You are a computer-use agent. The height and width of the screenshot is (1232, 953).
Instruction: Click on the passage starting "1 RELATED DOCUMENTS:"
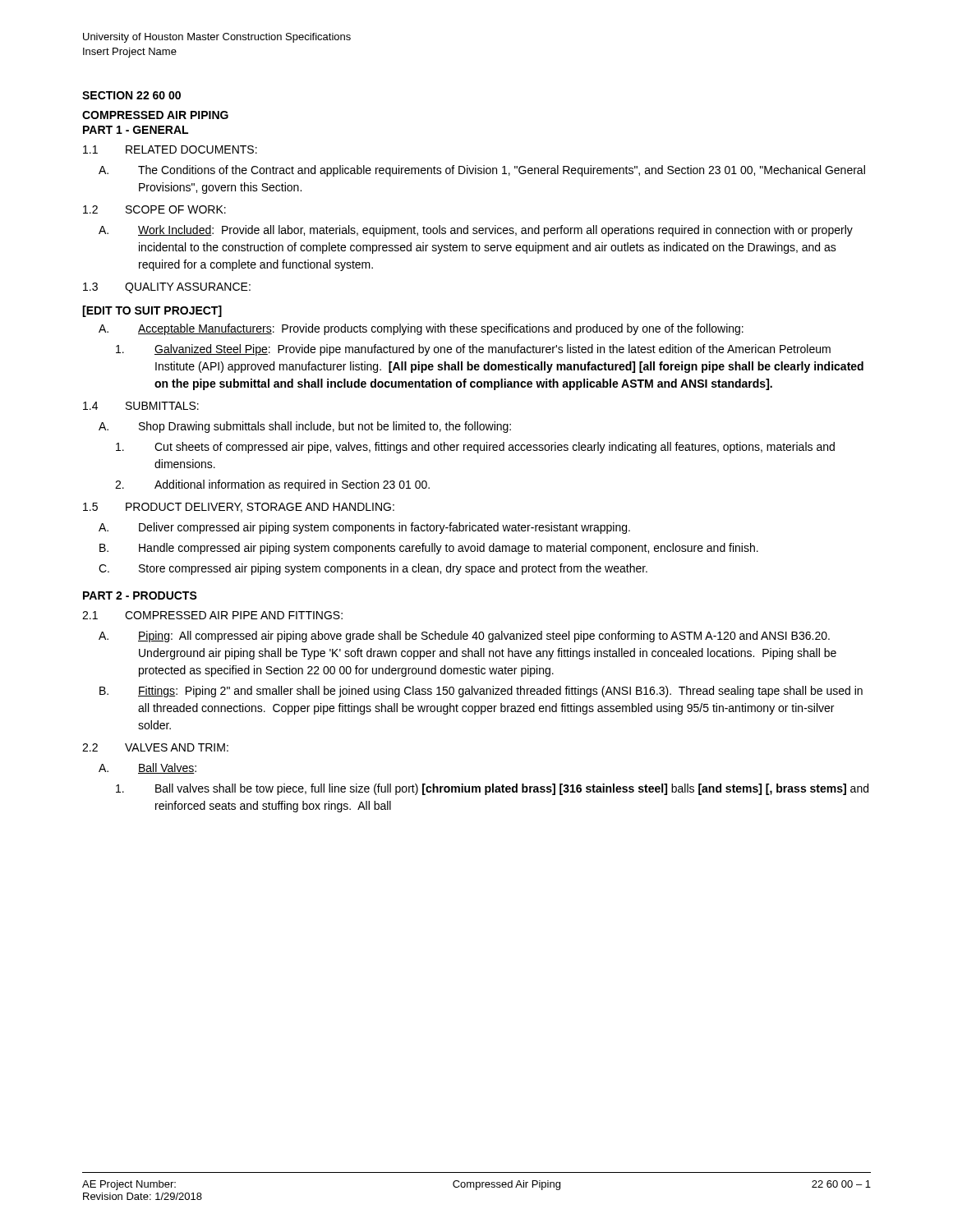click(170, 149)
